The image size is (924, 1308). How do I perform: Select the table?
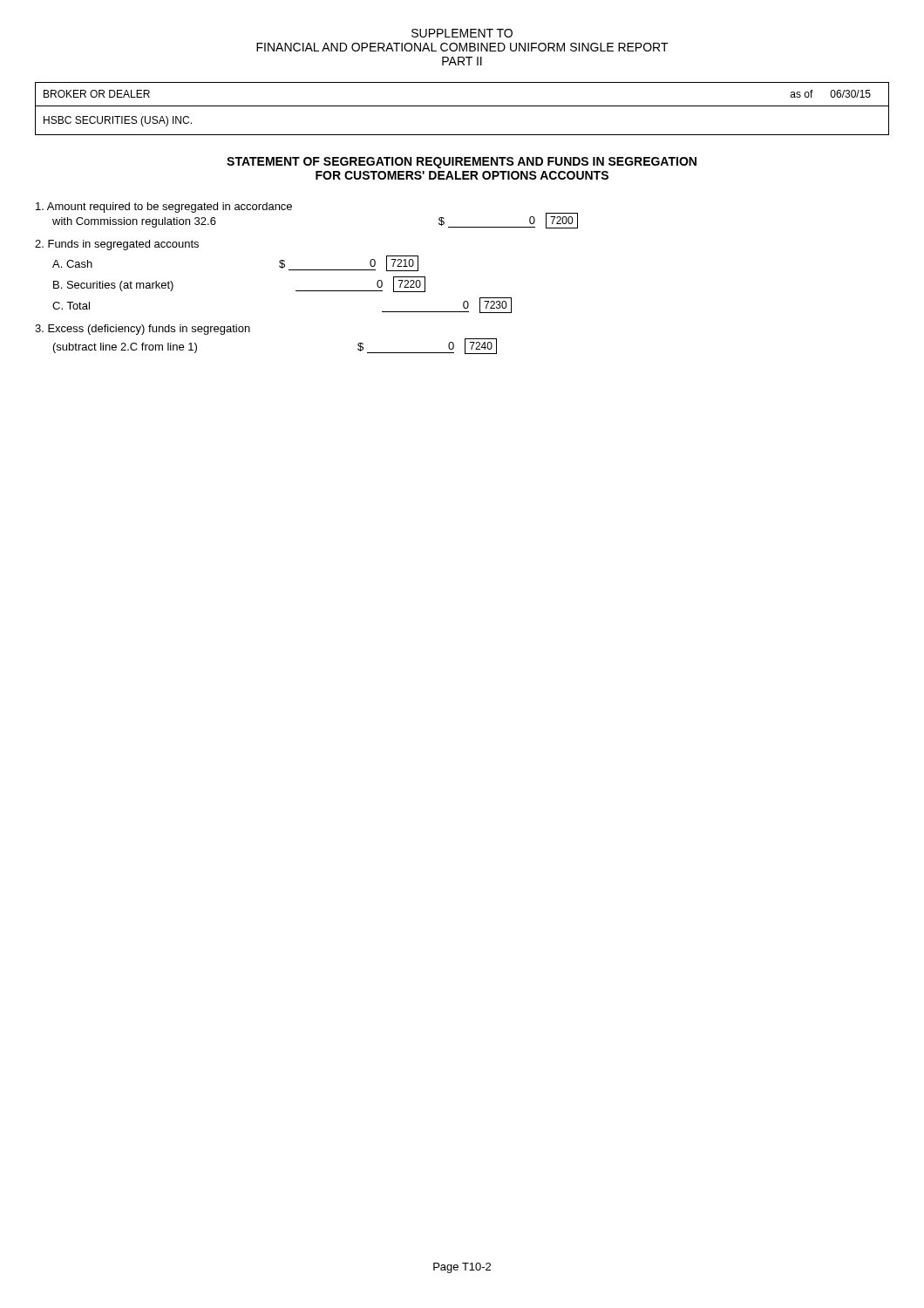coord(462,109)
